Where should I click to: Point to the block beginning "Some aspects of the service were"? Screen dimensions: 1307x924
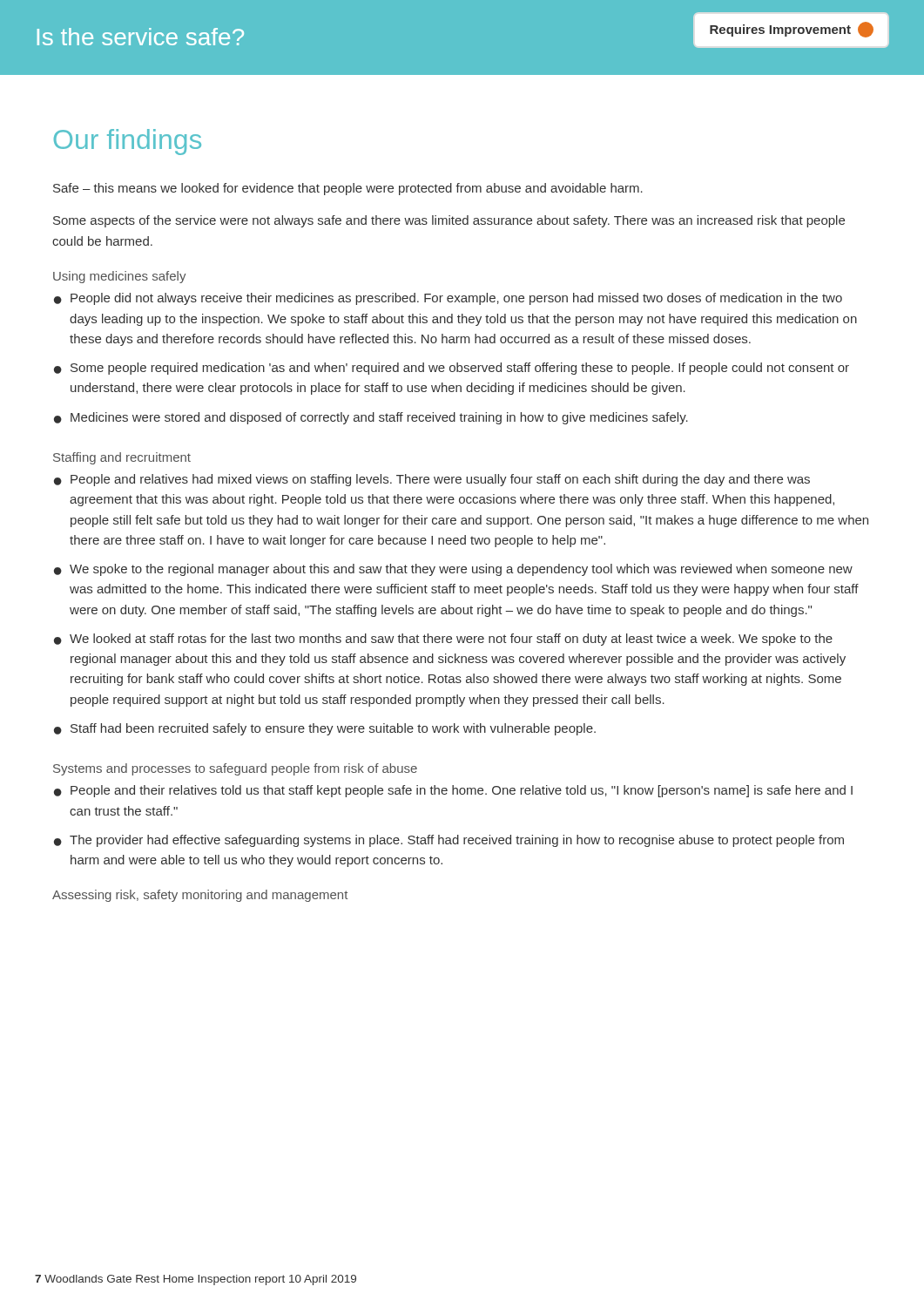[449, 230]
